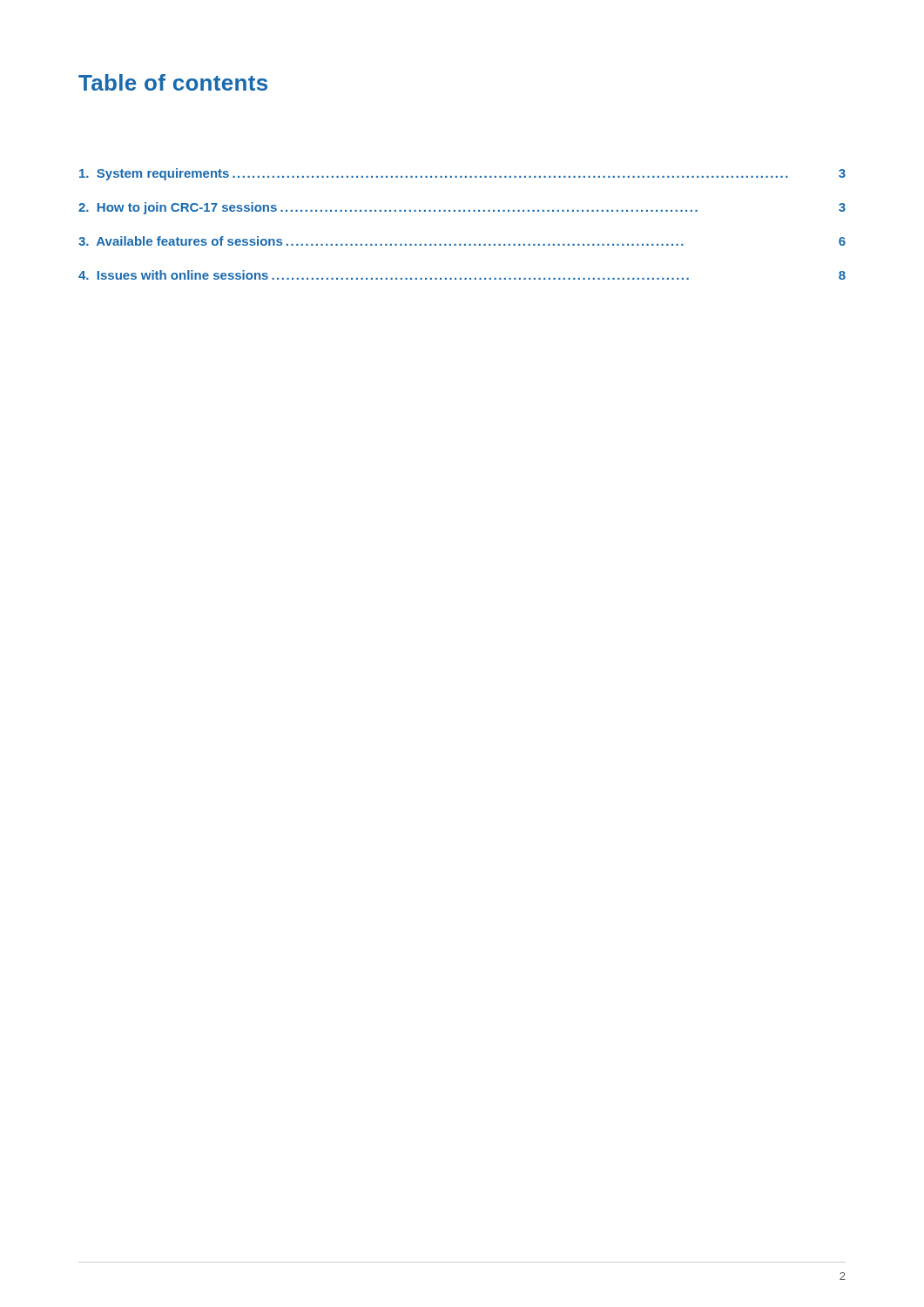Navigate to the text block starting "3. Available features of sessions"
Image resolution: width=924 pixels, height=1307 pixels.
coord(462,241)
